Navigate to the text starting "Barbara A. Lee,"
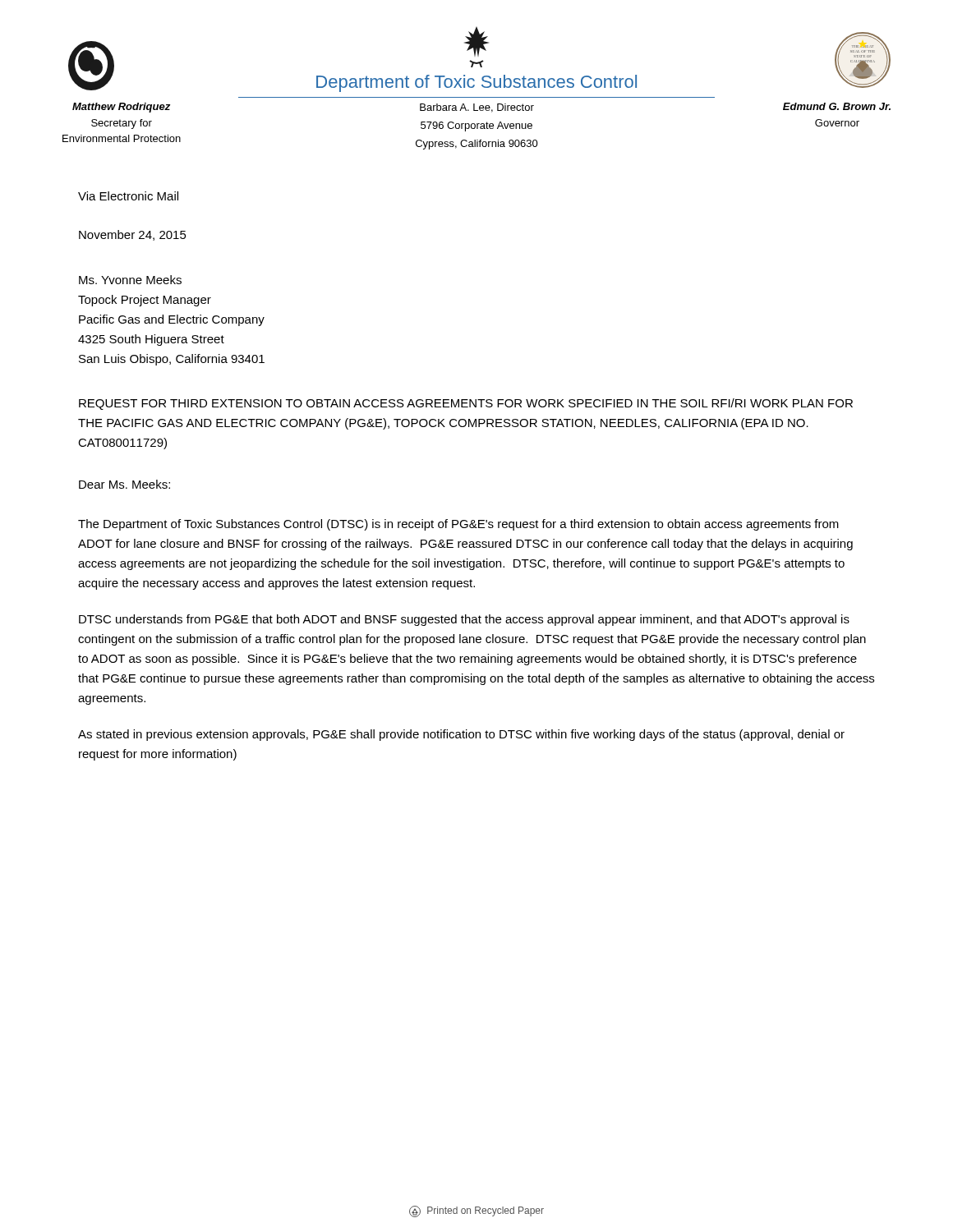This screenshot has height=1232, width=953. click(x=476, y=125)
